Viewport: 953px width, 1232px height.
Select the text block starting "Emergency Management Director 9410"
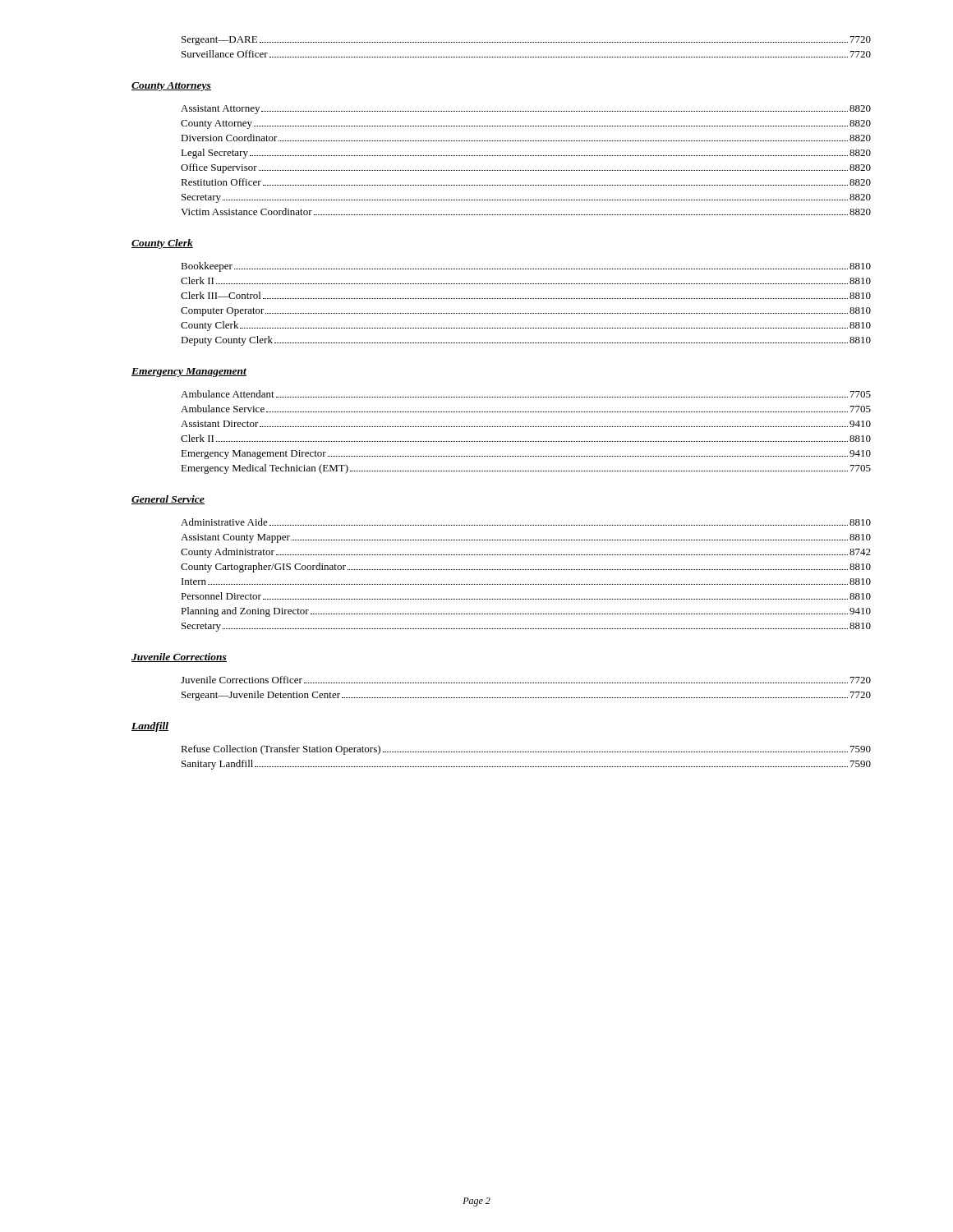tap(526, 453)
